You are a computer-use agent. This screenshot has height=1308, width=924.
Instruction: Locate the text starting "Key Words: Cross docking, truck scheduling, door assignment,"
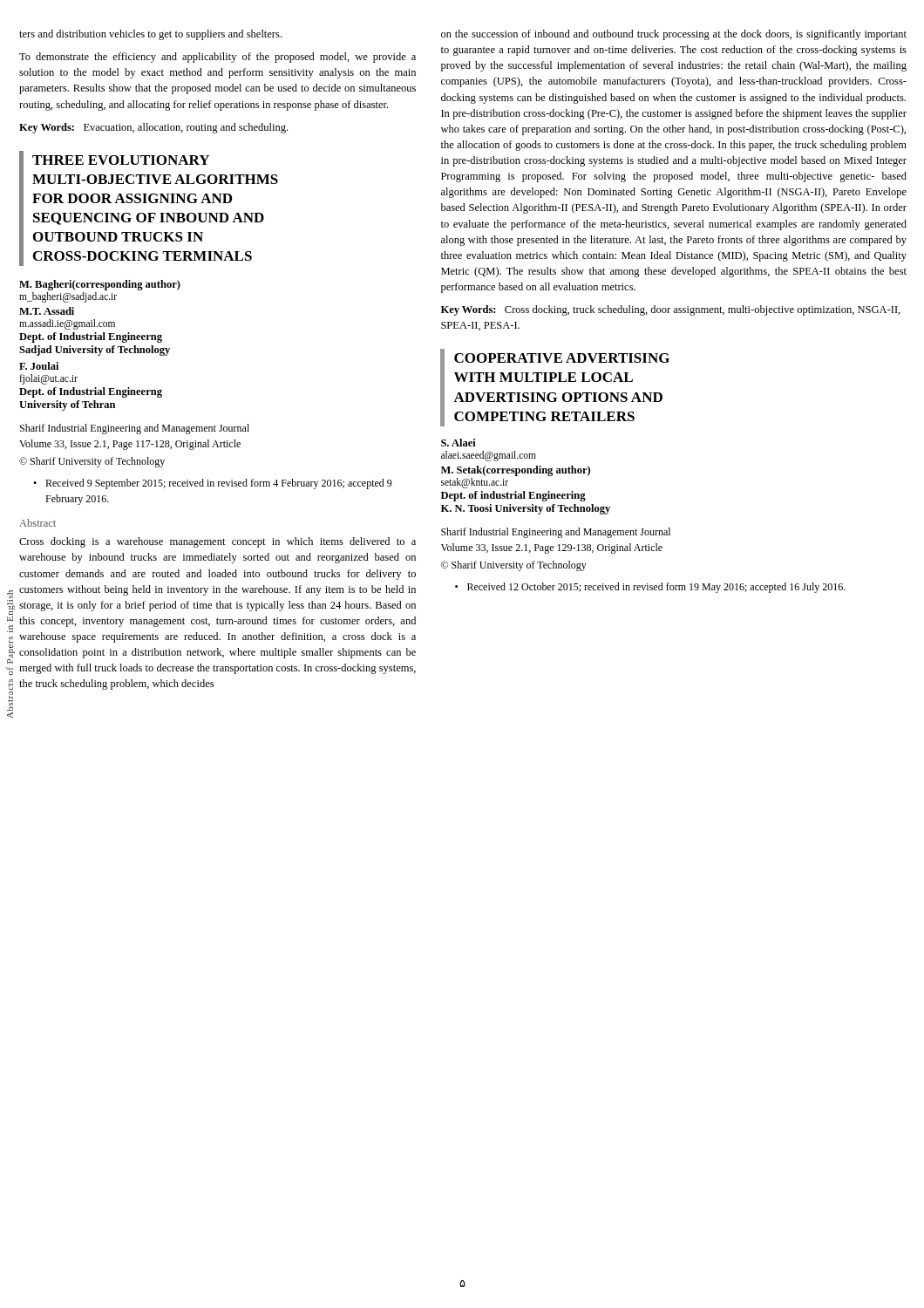point(671,318)
